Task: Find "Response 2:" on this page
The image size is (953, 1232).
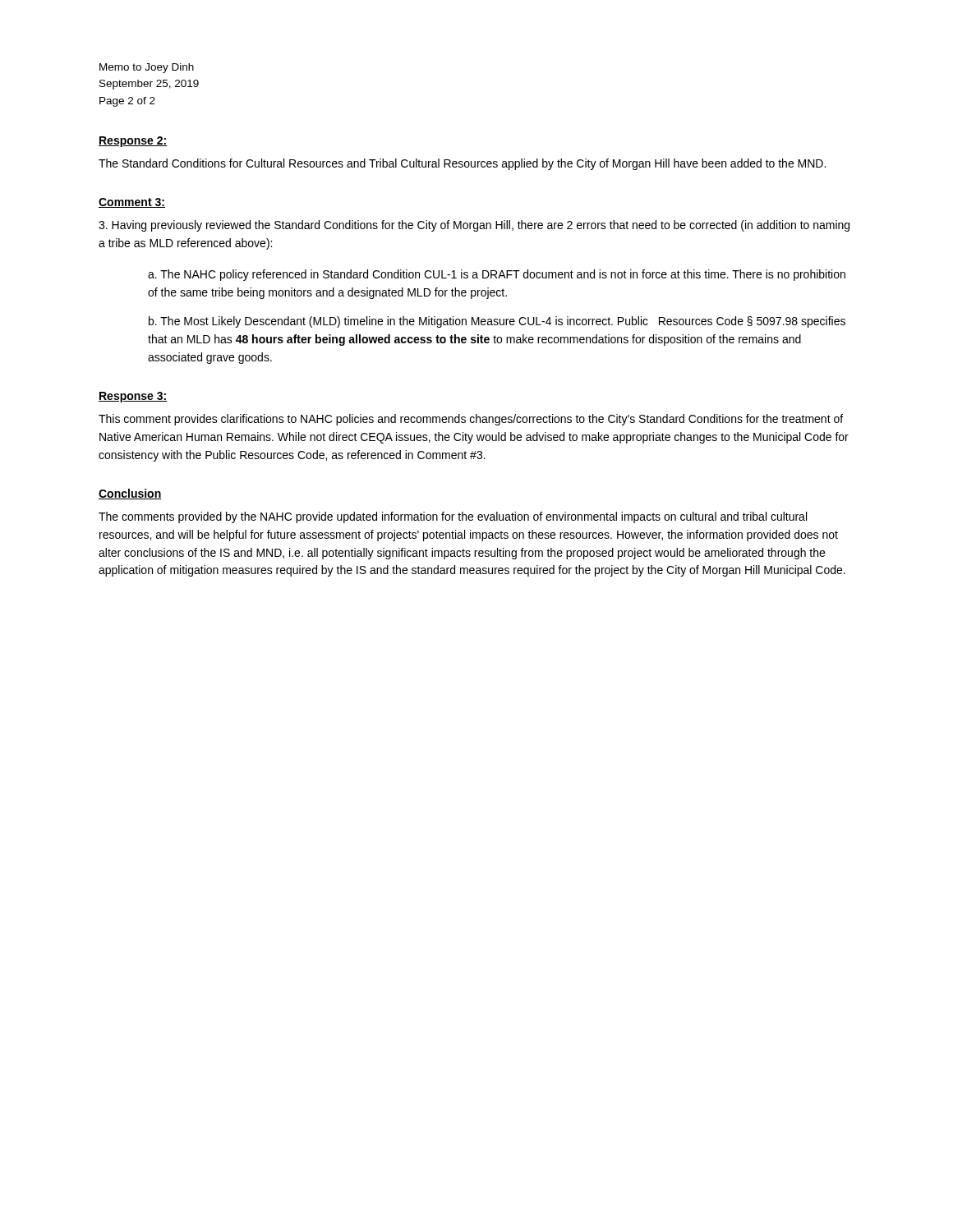Action: [133, 140]
